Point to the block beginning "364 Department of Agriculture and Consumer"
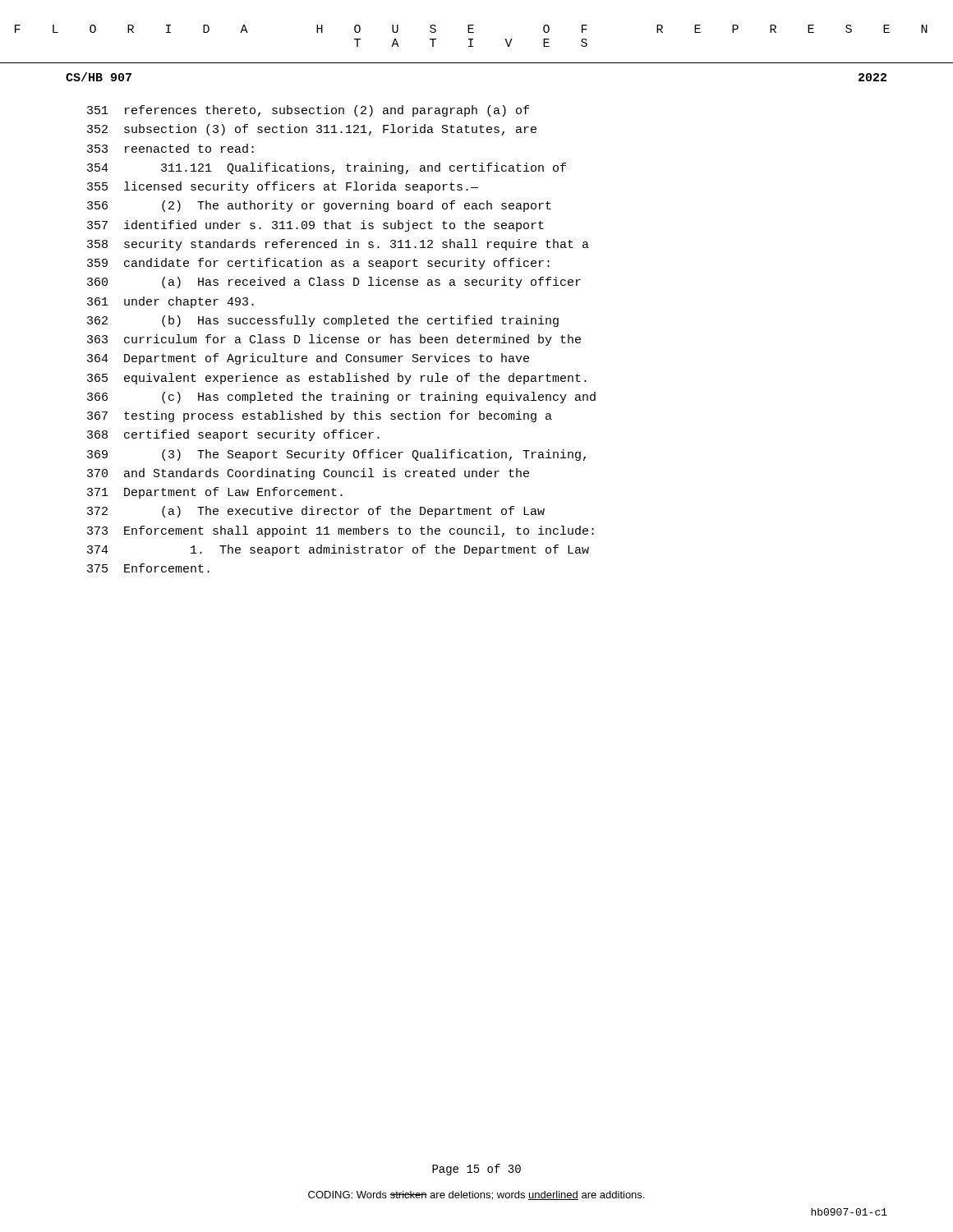 (x=476, y=360)
